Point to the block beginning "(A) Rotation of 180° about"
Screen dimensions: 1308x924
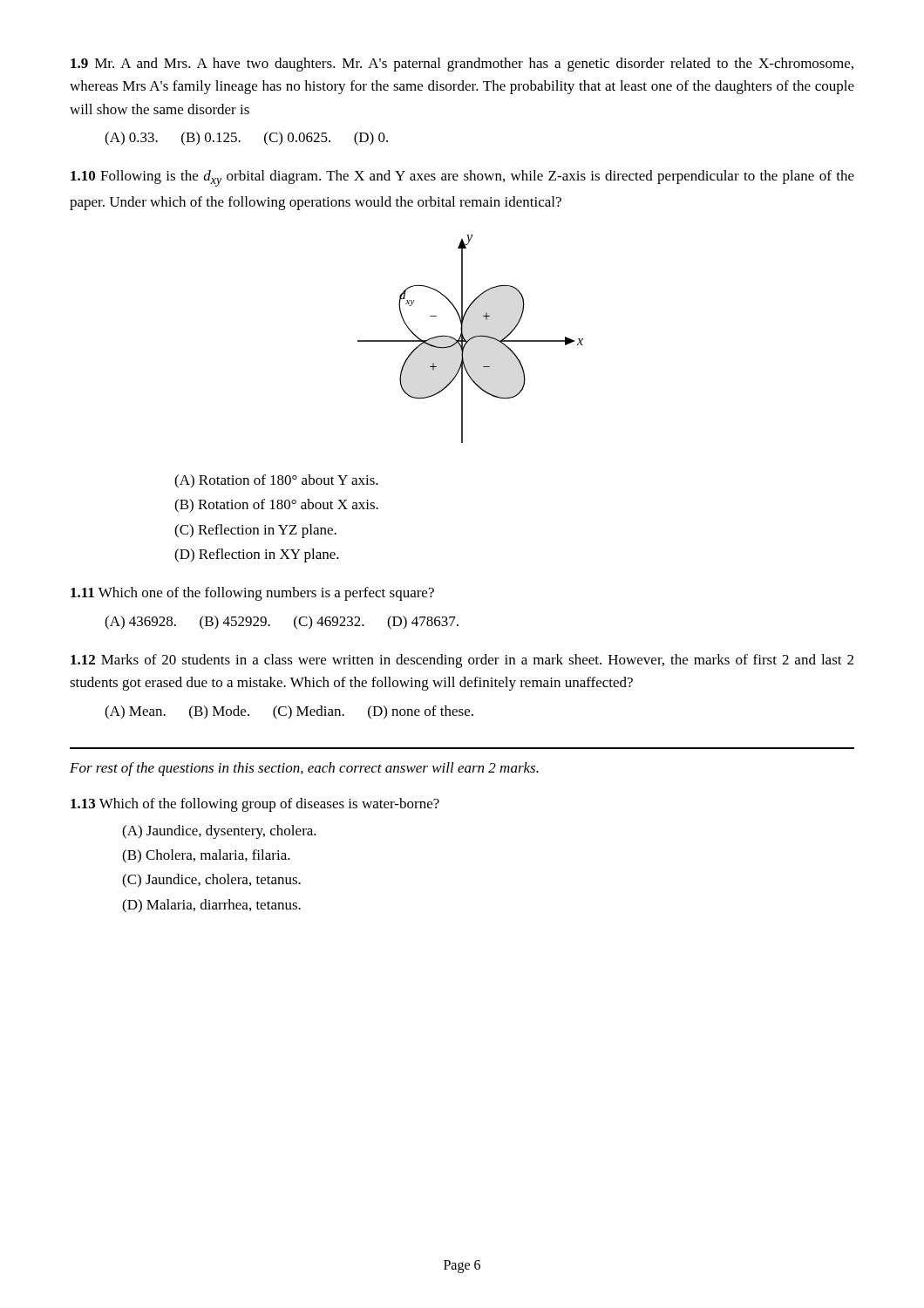(276, 481)
